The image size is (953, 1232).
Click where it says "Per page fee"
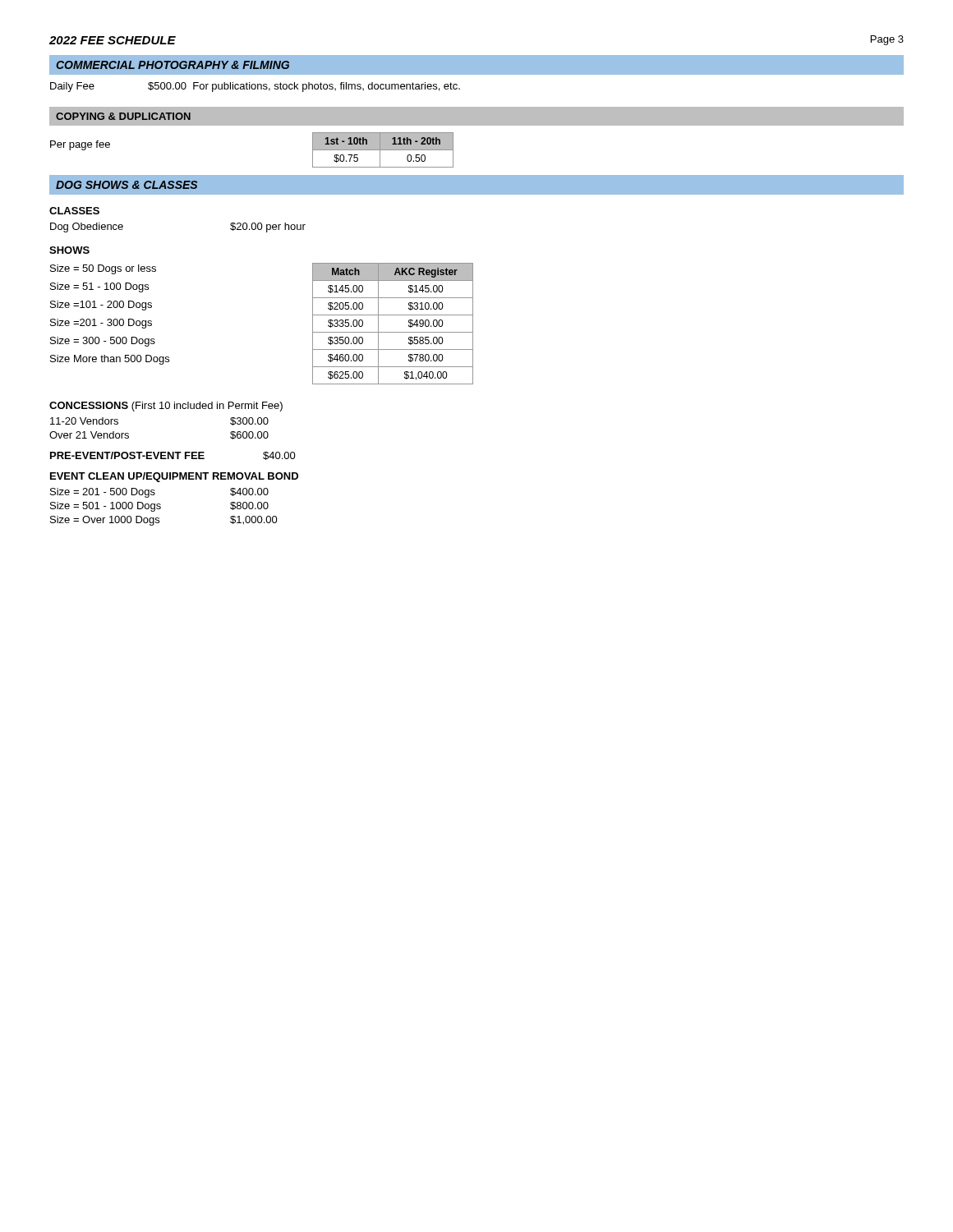(80, 144)
